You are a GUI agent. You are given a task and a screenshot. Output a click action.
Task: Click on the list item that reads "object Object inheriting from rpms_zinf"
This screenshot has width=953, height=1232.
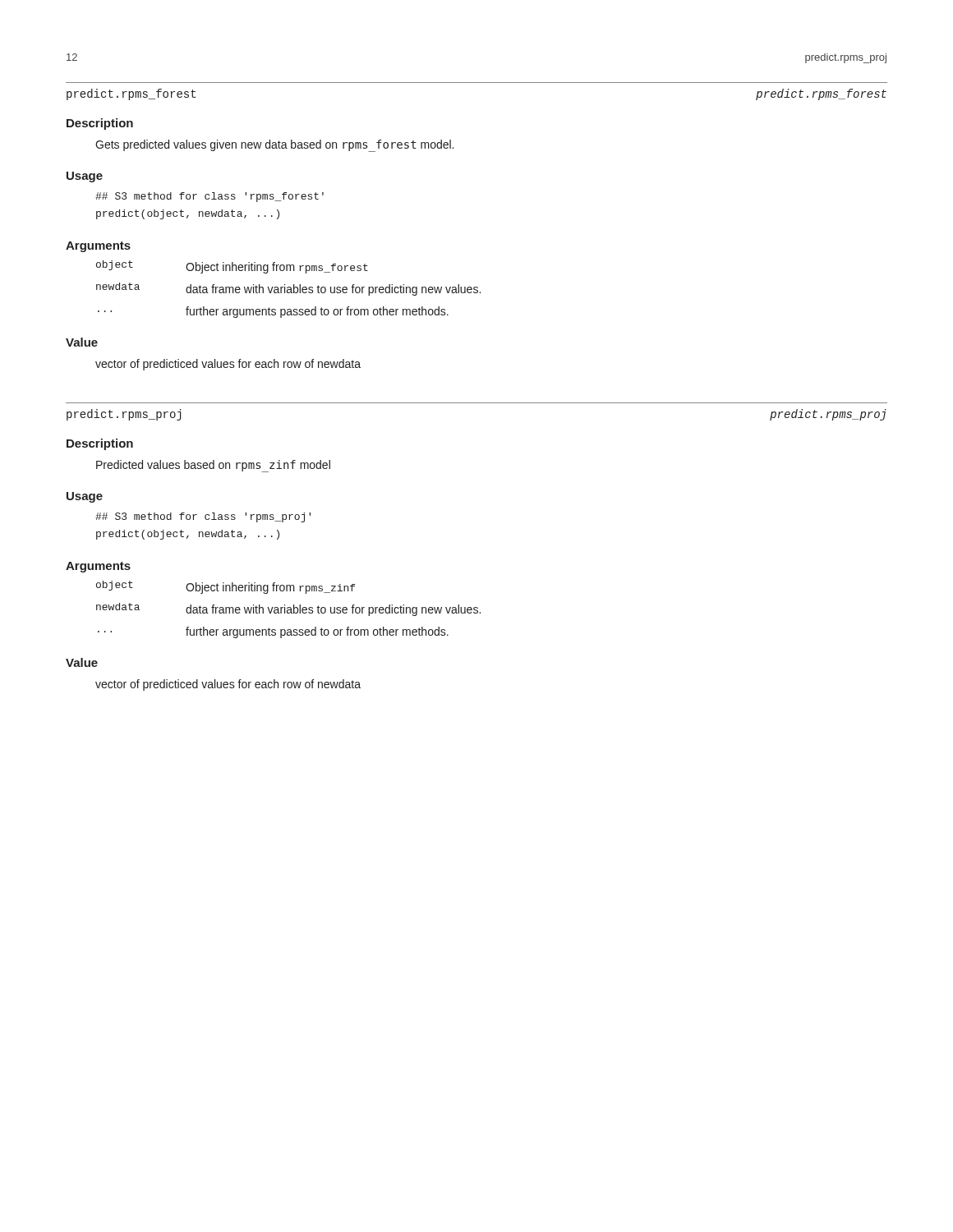tap(226, 588)
